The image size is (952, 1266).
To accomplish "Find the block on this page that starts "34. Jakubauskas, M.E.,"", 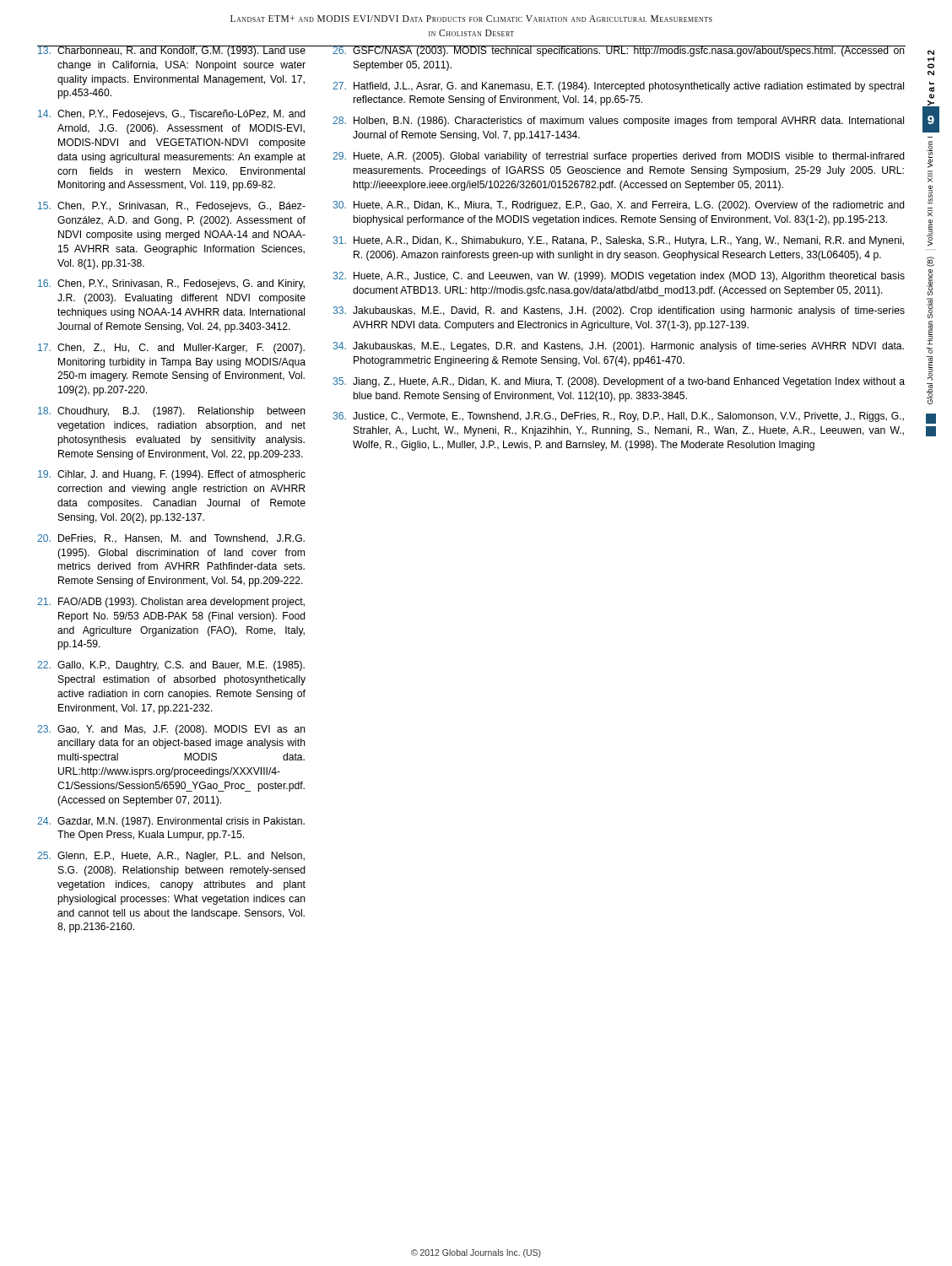I will coord(619,354).
